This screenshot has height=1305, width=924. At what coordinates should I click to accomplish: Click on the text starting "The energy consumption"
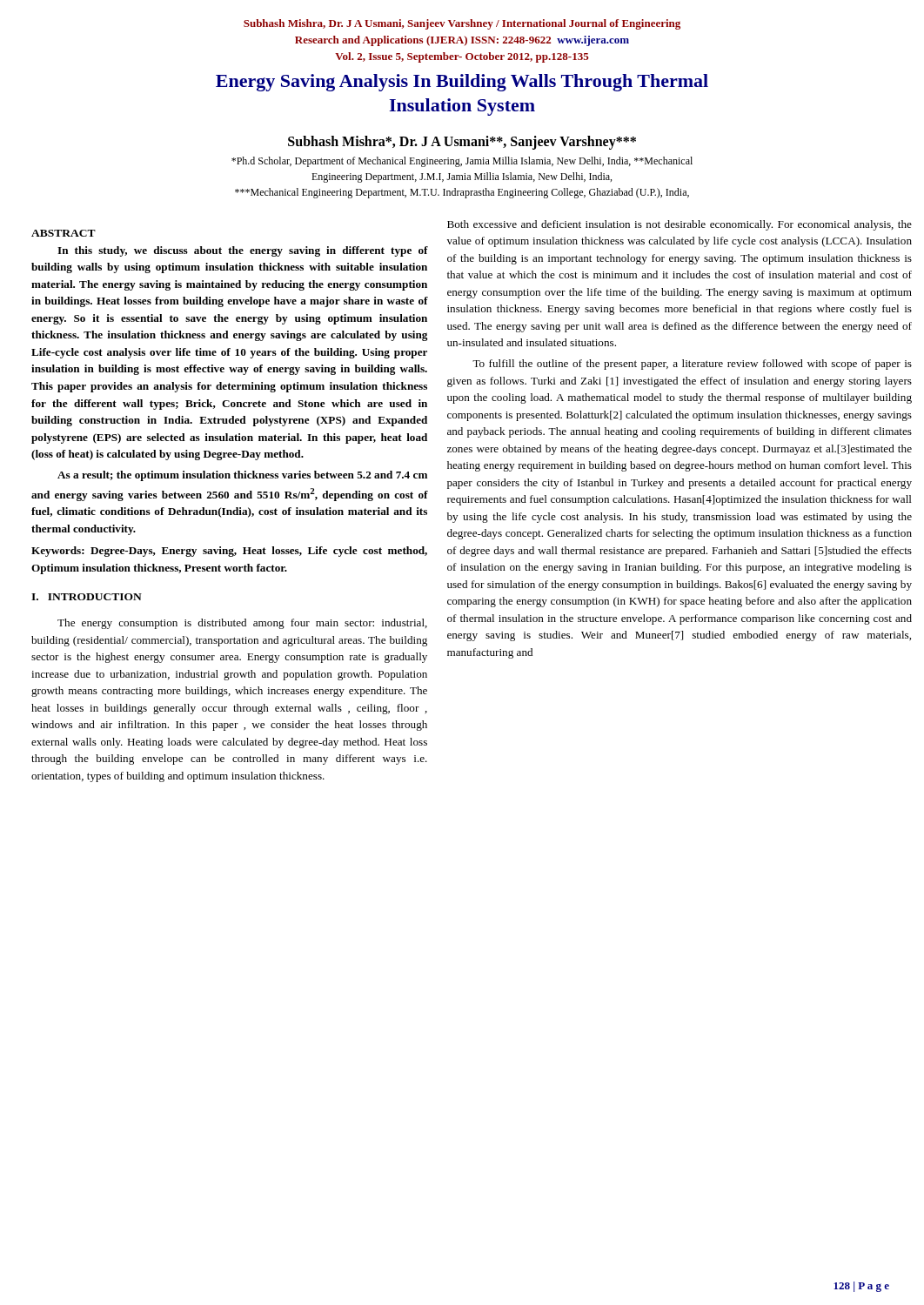pos(229,699)
